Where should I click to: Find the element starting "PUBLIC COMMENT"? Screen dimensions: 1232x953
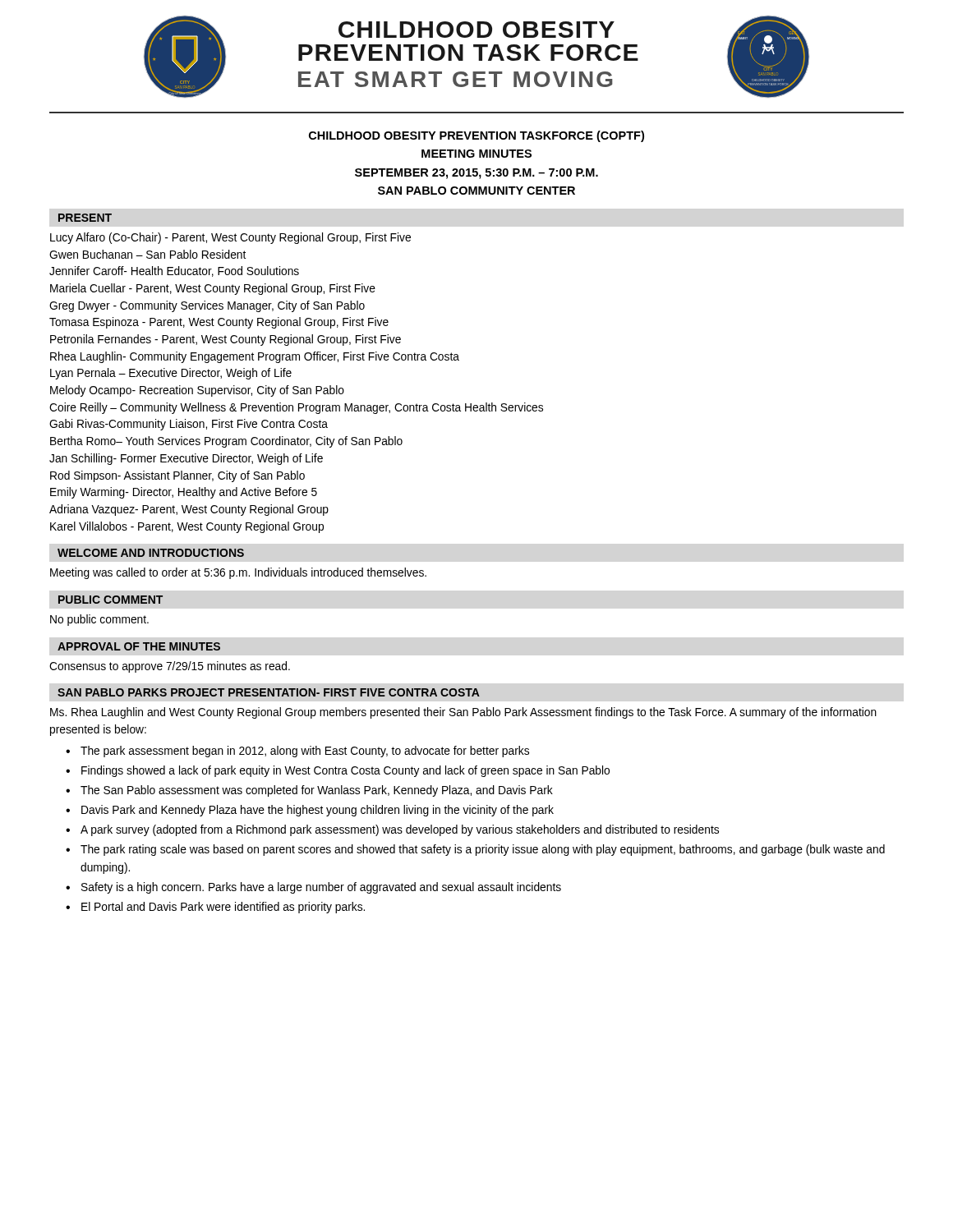click(110, 600)
